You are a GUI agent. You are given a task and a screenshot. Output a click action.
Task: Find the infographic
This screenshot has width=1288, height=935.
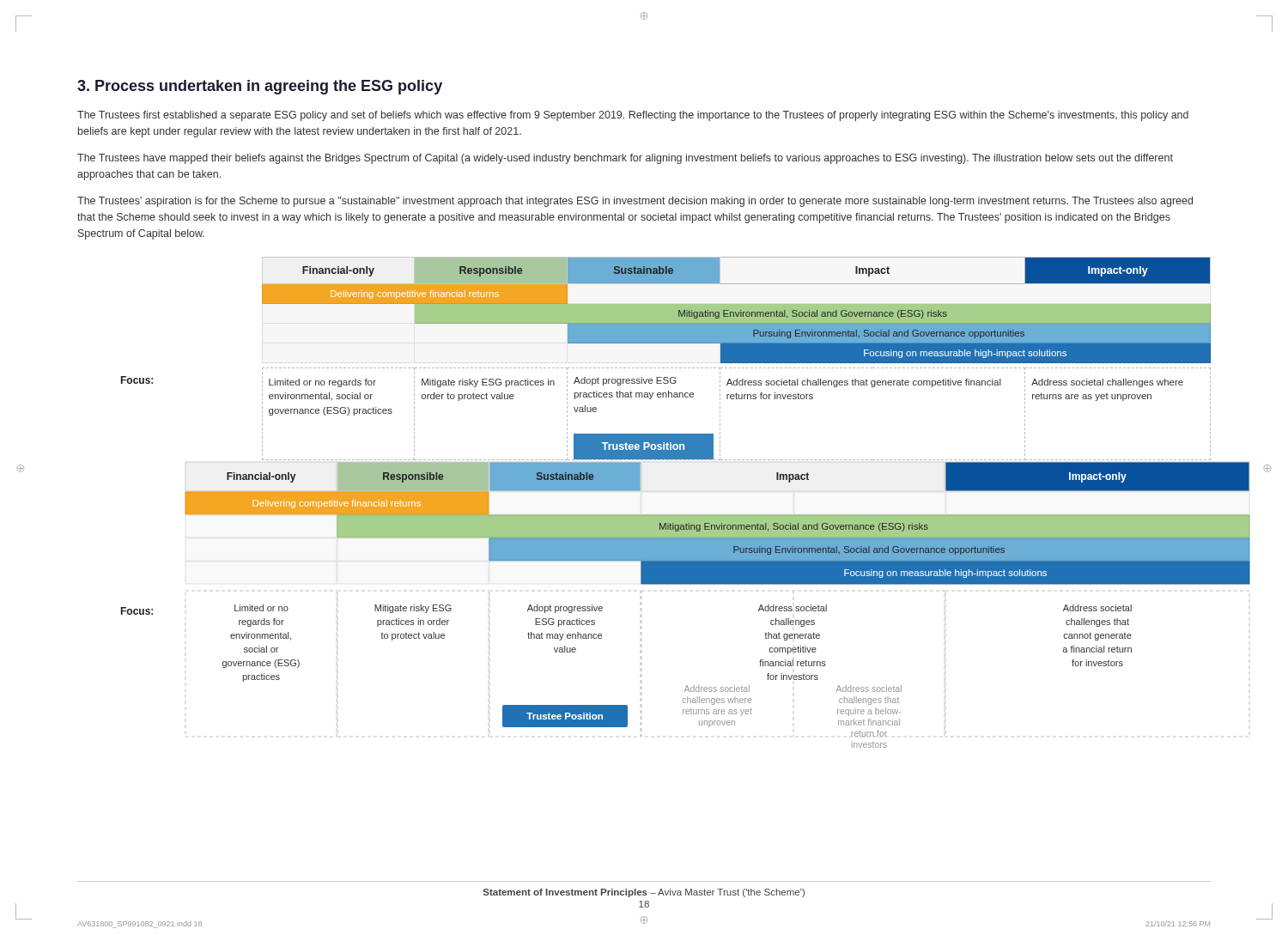click(665, 594)
